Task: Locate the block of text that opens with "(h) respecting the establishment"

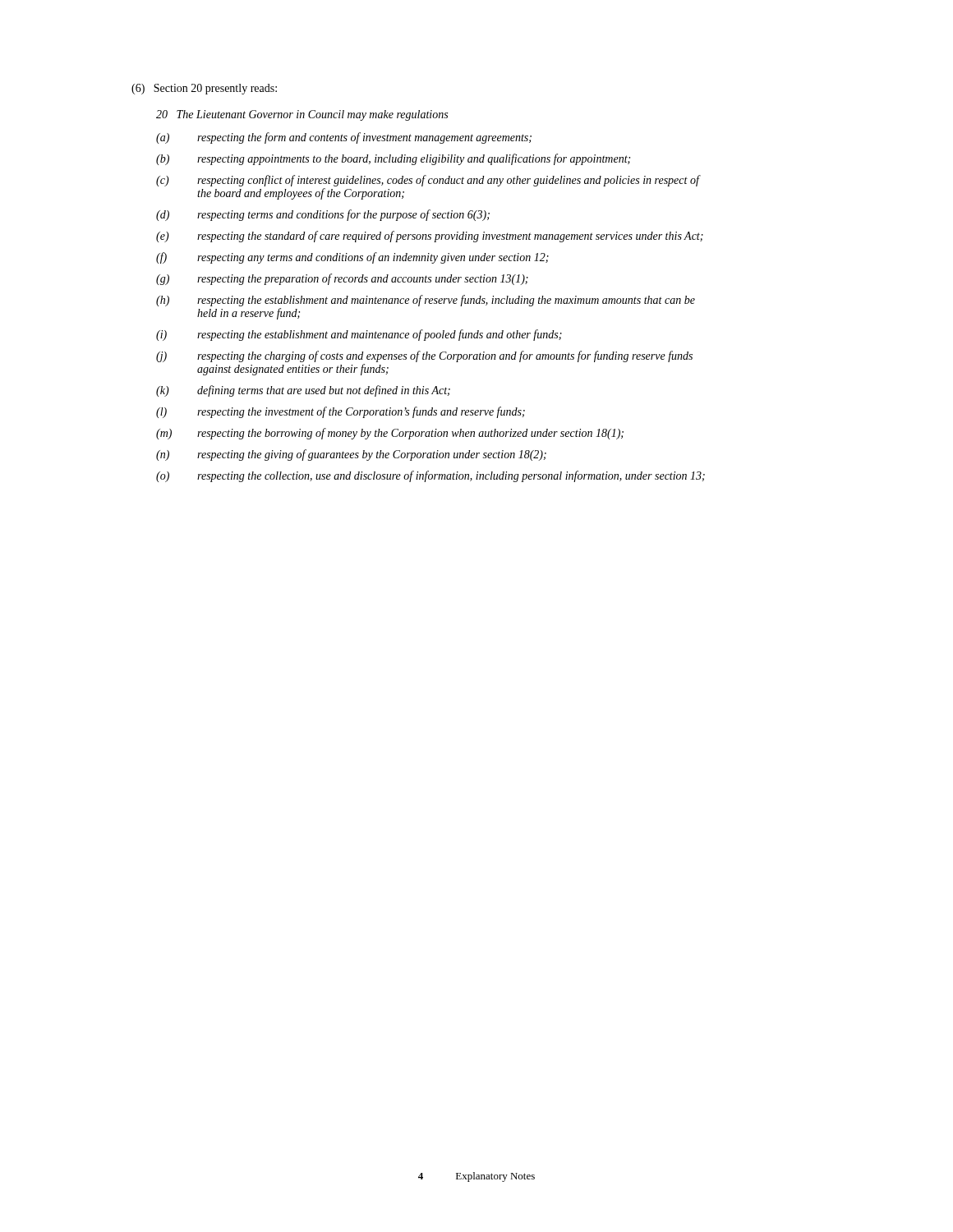Action: [x=431, y=307]
